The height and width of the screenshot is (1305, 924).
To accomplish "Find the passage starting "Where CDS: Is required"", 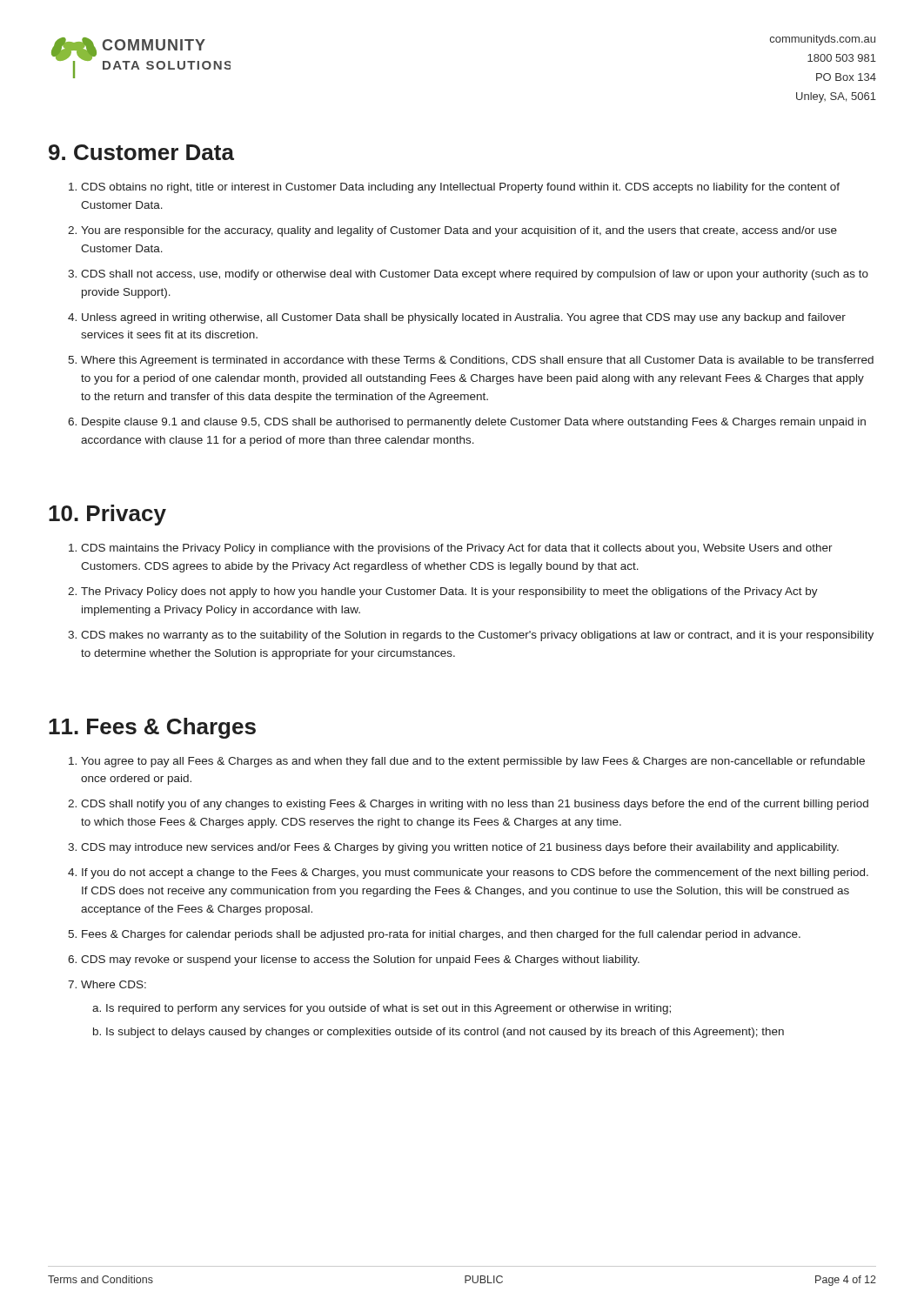I will coord(479,1009).
